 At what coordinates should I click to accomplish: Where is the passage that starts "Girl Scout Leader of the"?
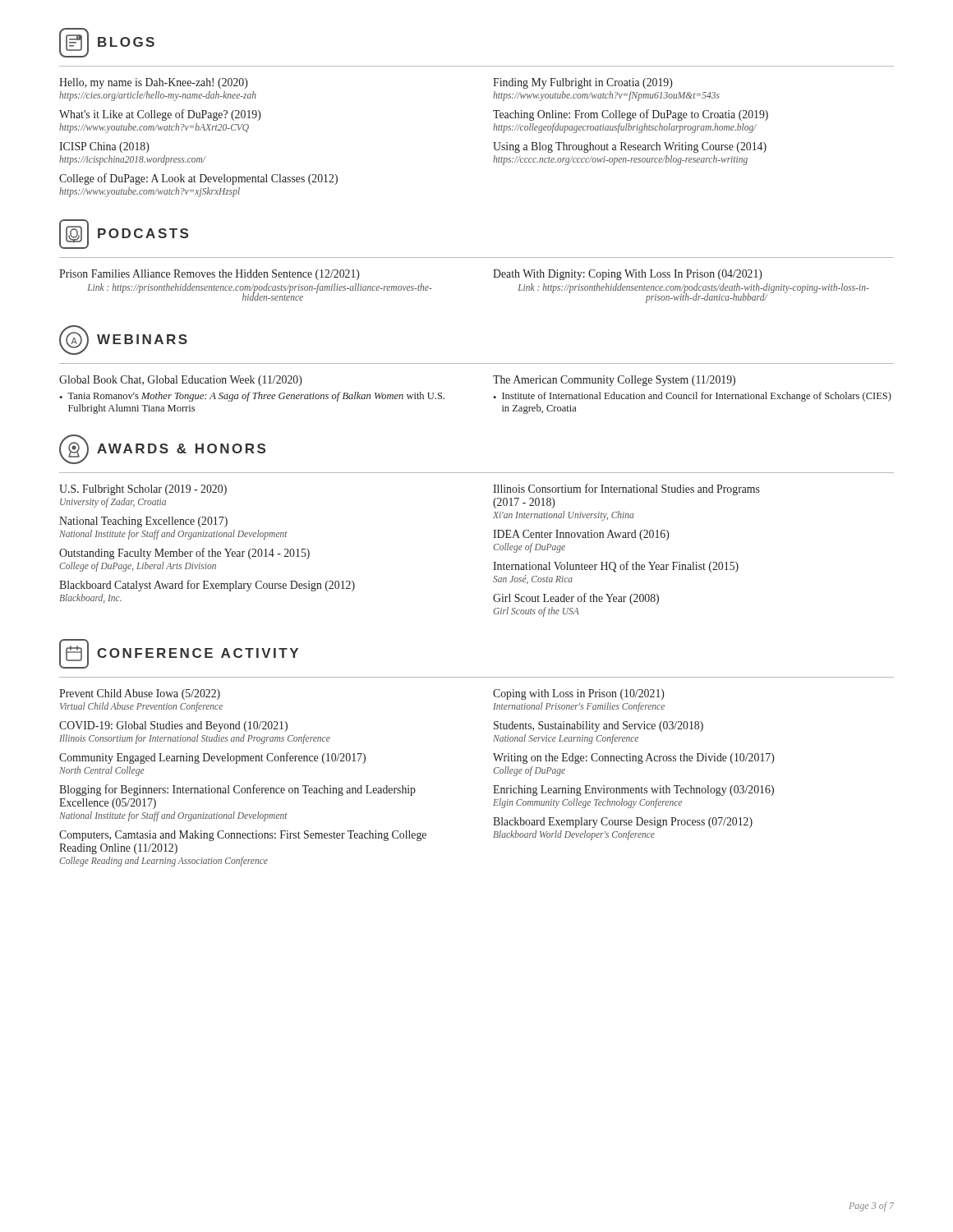coord(576,599)
